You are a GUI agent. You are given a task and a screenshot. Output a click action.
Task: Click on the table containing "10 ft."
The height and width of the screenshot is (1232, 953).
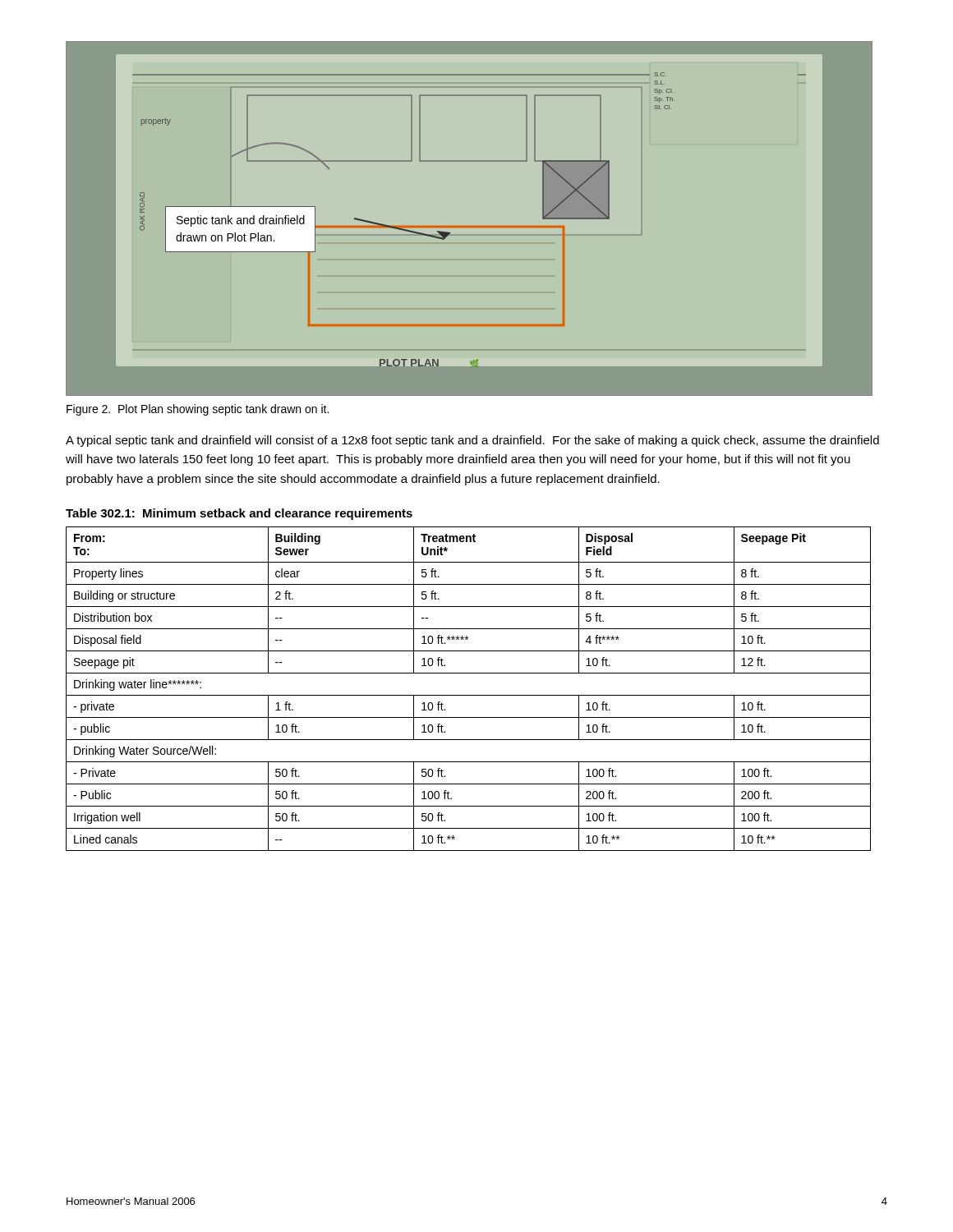pos(476,689)
